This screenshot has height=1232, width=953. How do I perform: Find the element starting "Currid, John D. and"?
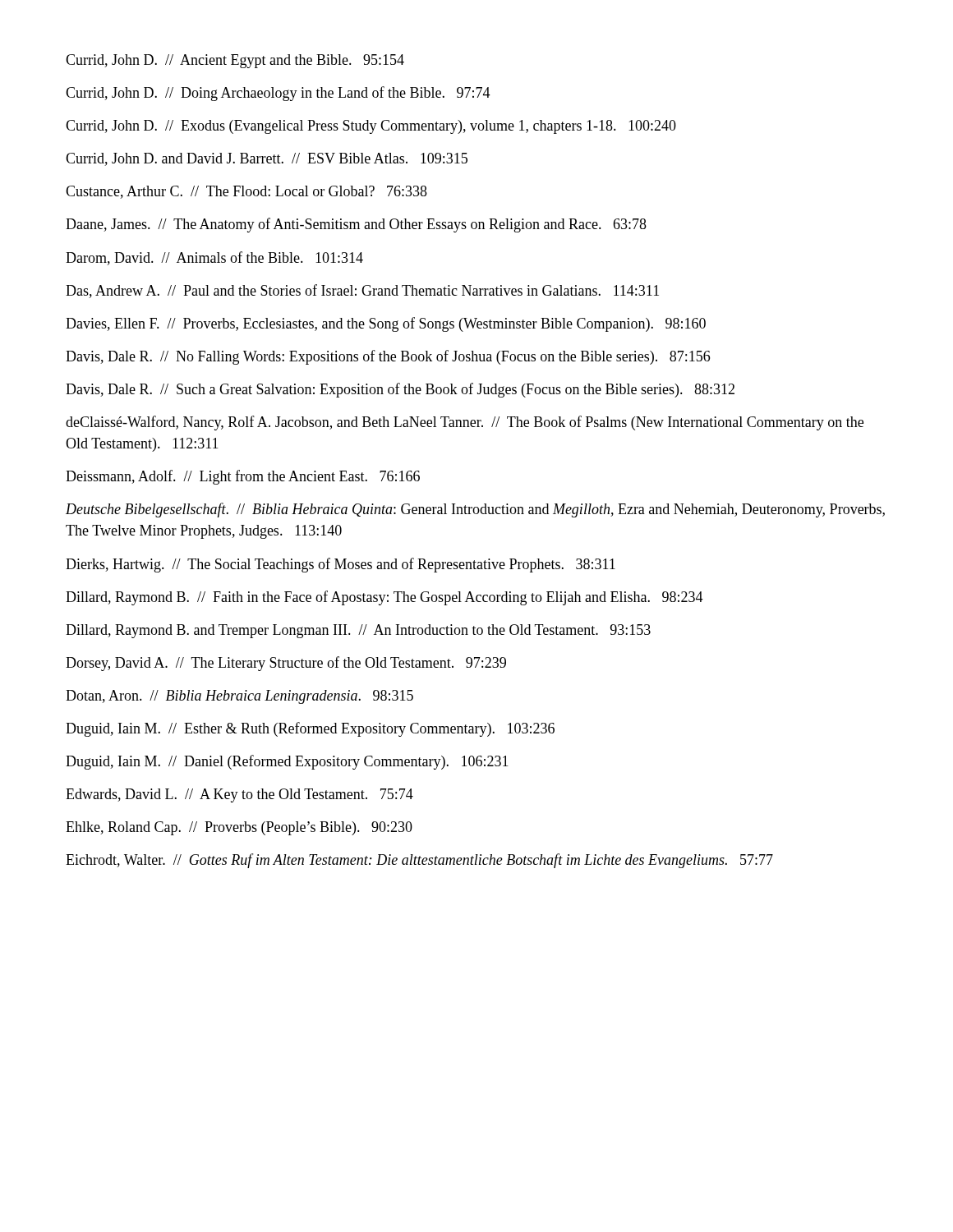[267, 159]
